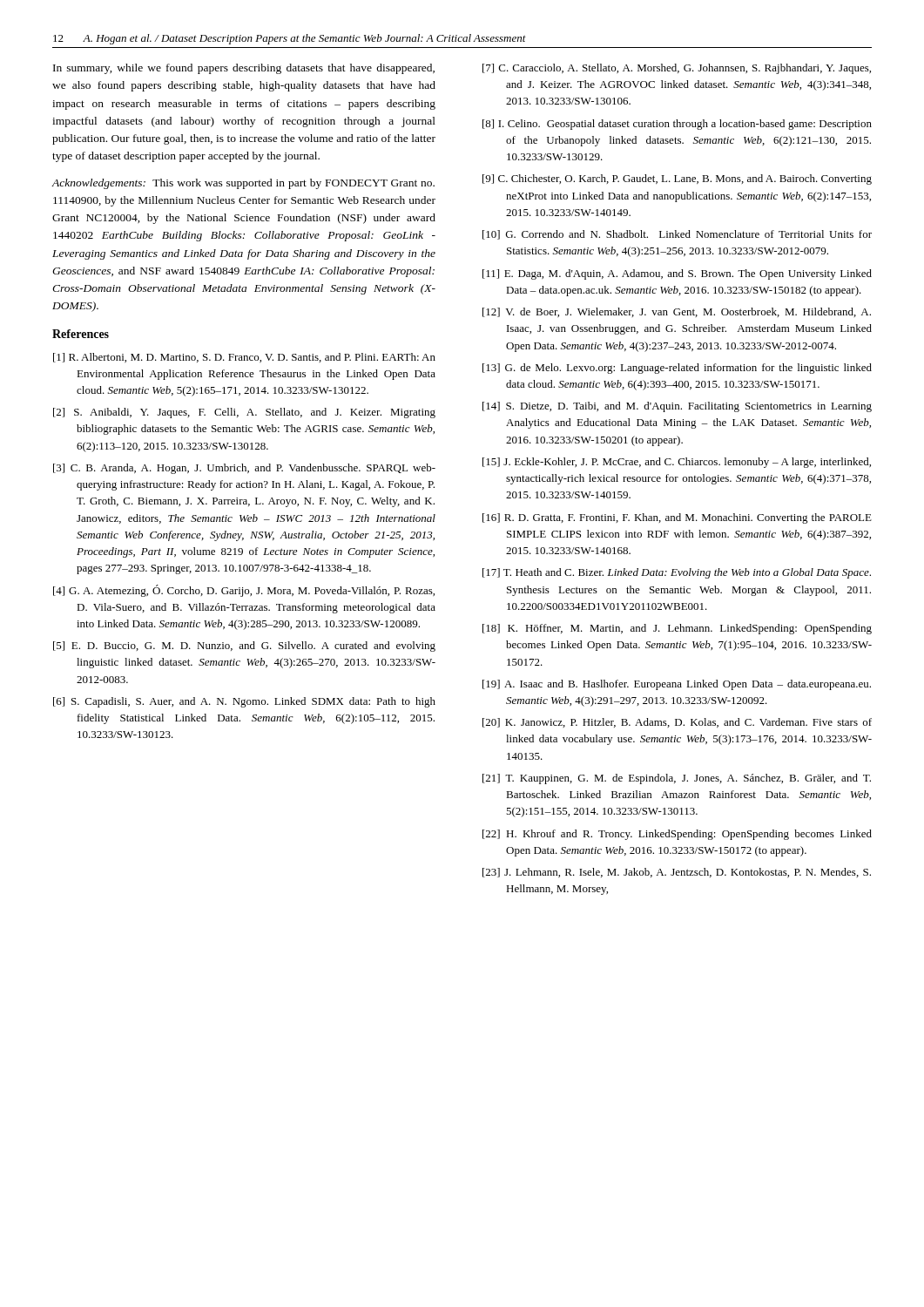The width and height of the screenshot is (924, 1307).
Task: Point to the text starting "[8] I. Celino. Geospatial"
Action: pyautogui.click(x=677, y=140)
